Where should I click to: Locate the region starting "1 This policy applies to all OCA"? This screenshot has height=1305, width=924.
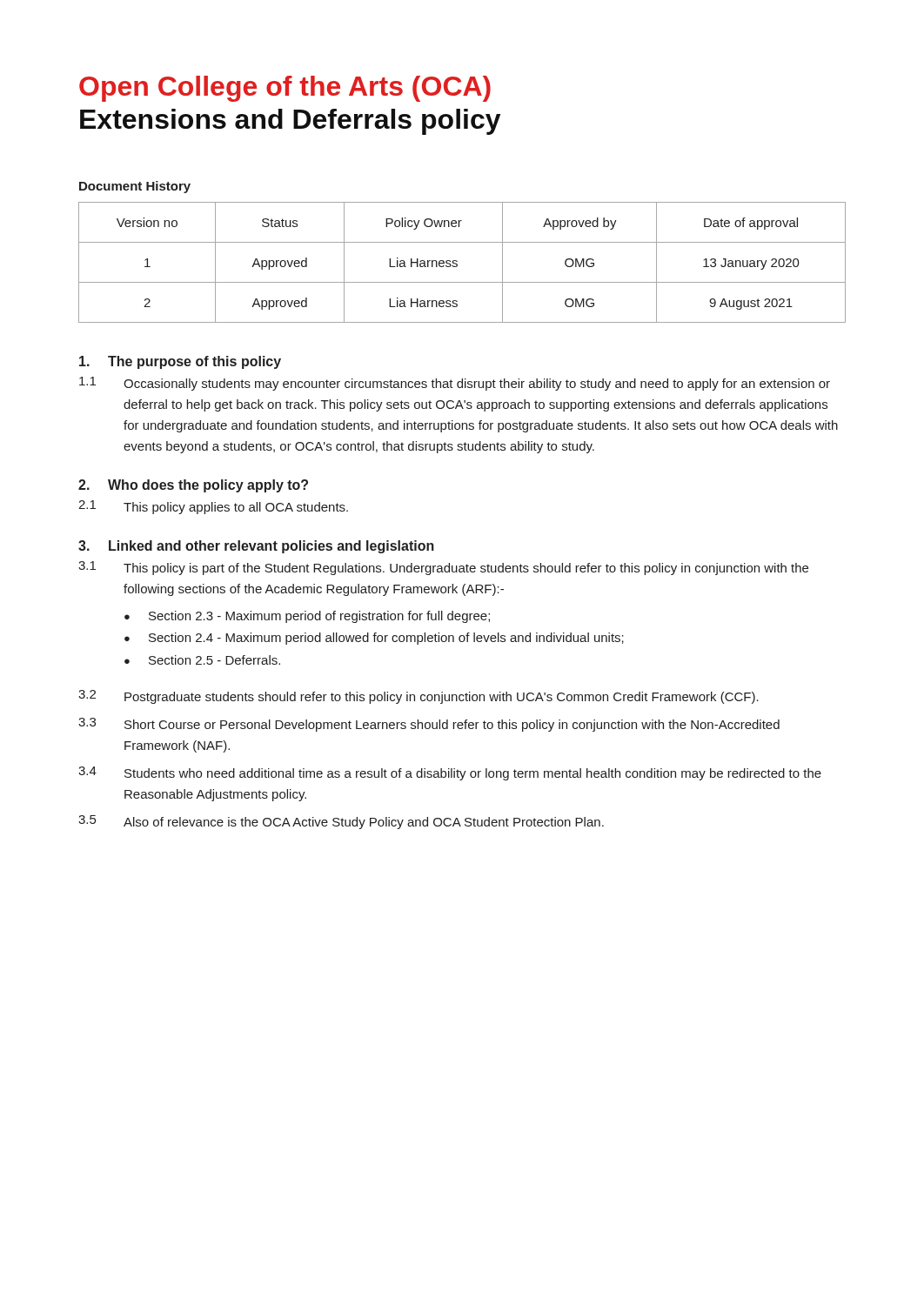213,507
